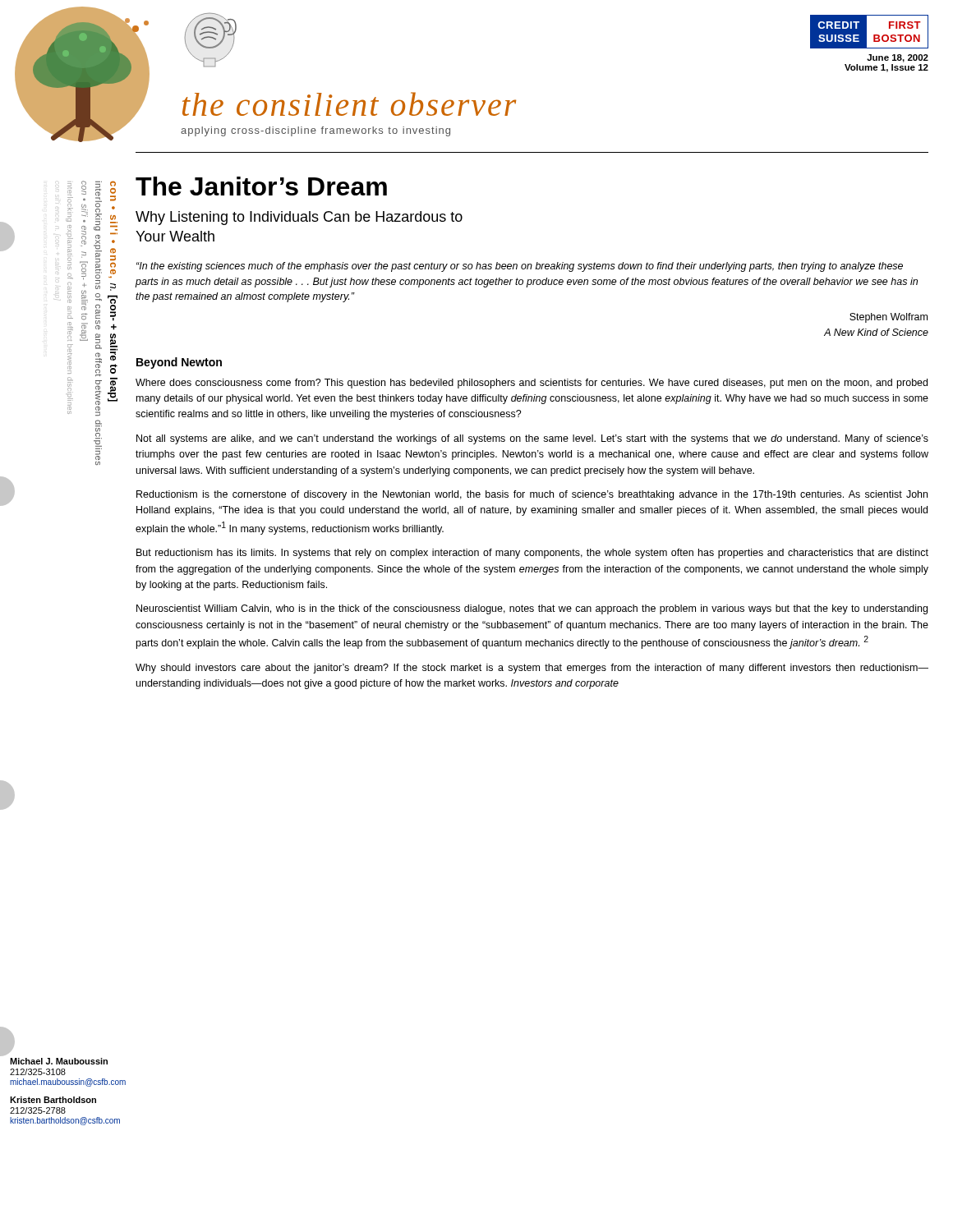The height and width of the screenshot is (1232, 953).
Task: Locate the block starting "“In the existing sciences much of"
Action: tap(527, 281)
